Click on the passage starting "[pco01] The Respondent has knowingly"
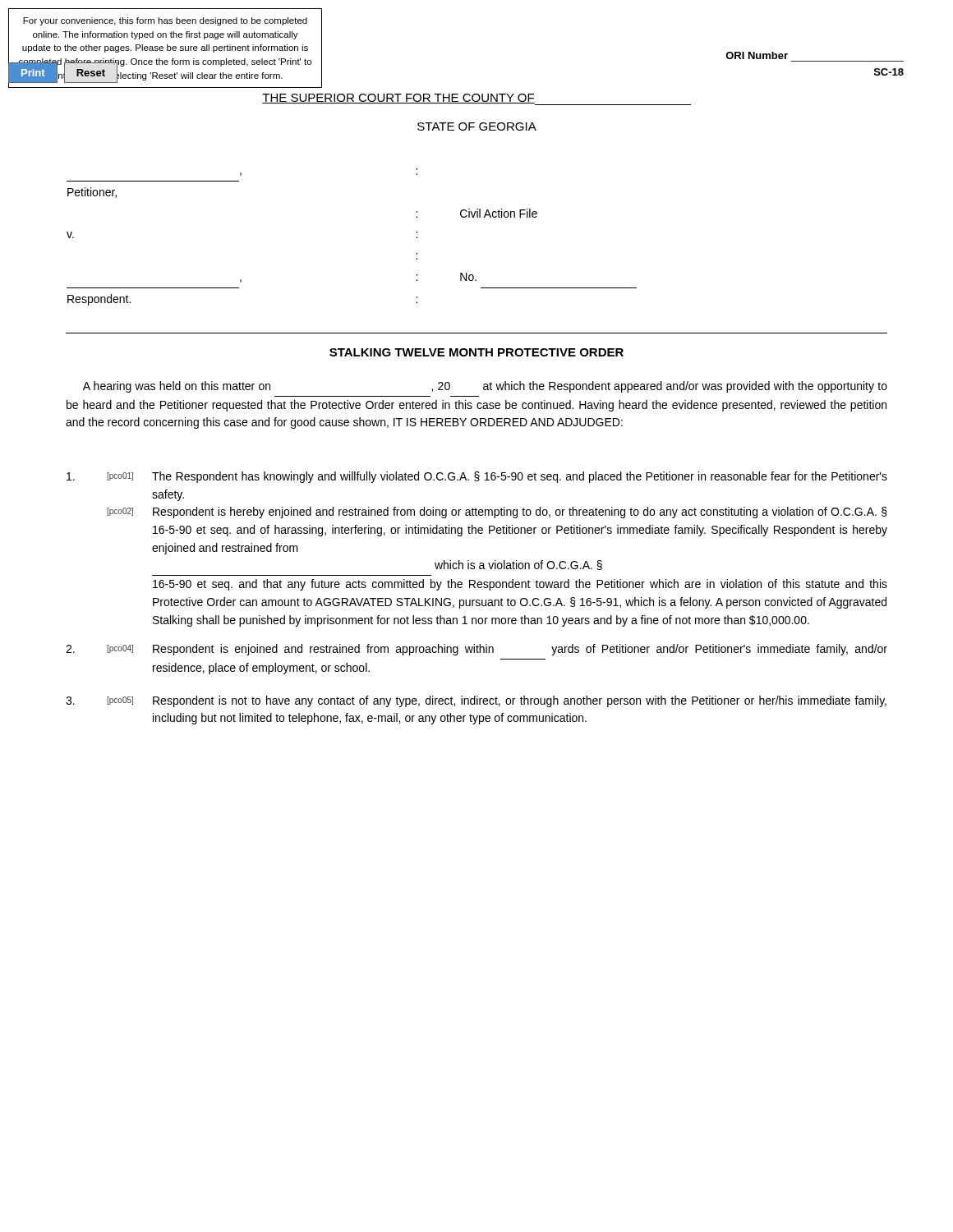953x1232 pixels. click(477, 477)
